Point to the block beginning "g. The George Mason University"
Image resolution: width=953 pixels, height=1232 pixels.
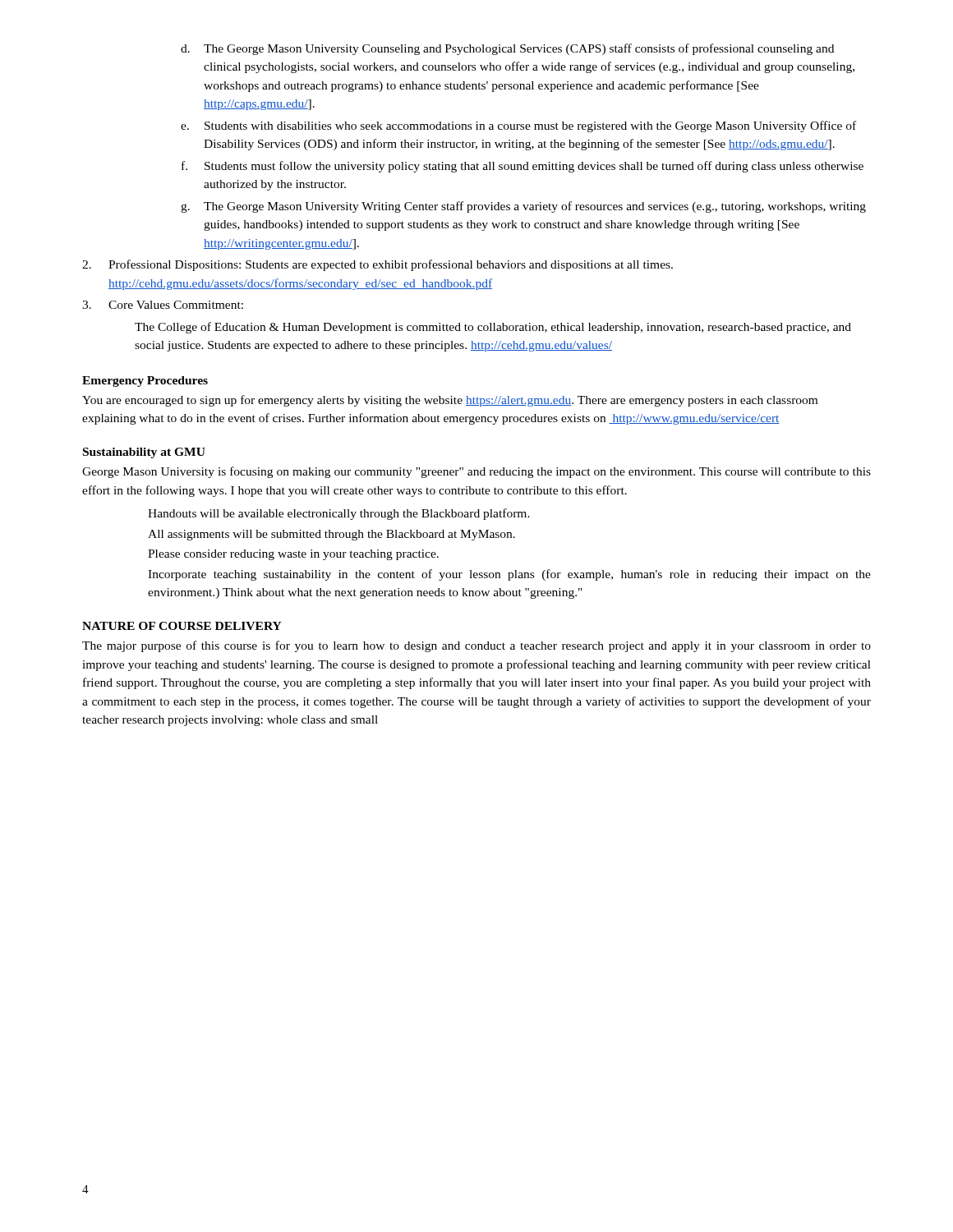coord(526,225)
